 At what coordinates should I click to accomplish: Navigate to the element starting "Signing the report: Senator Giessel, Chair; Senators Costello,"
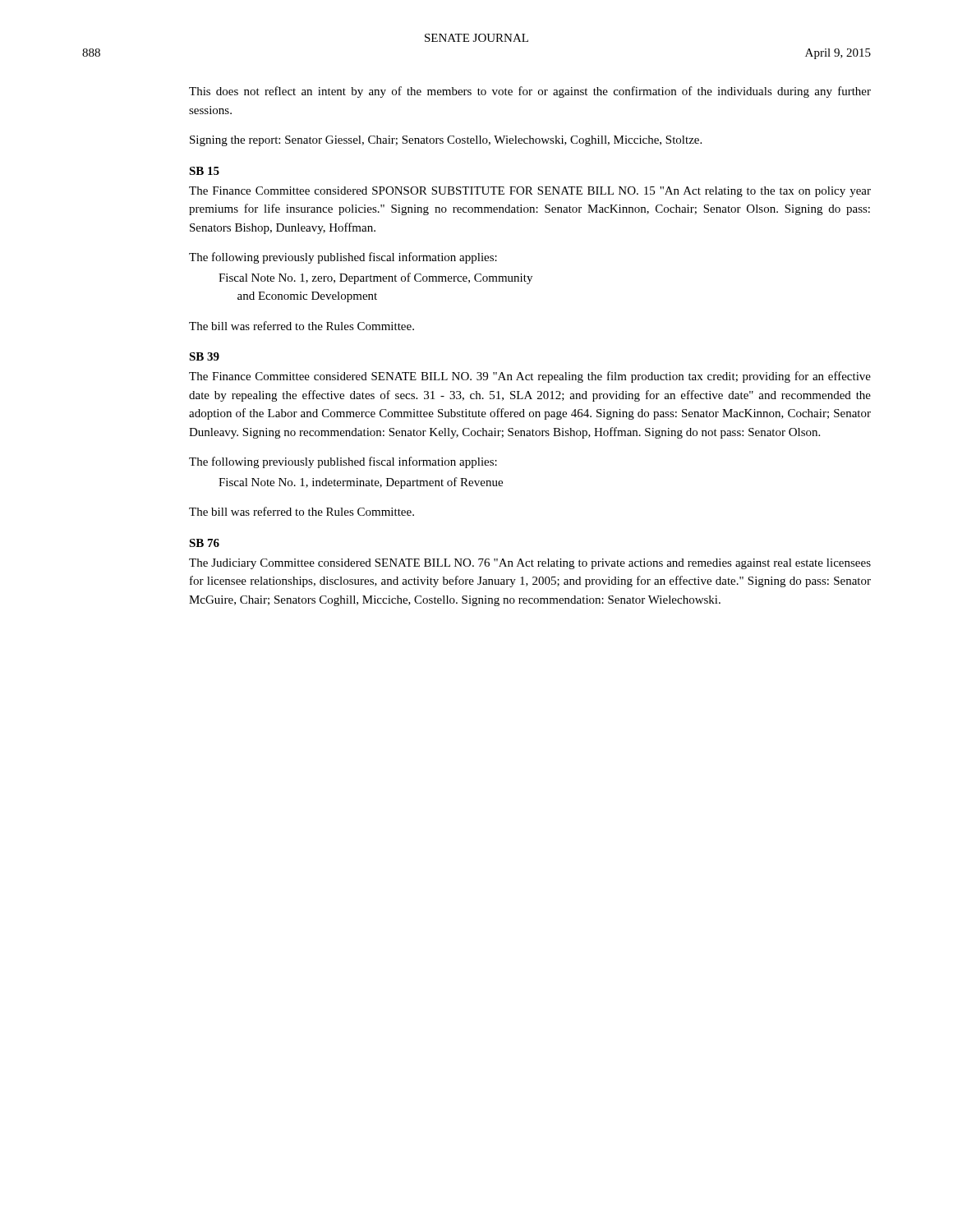coord(446,140)
